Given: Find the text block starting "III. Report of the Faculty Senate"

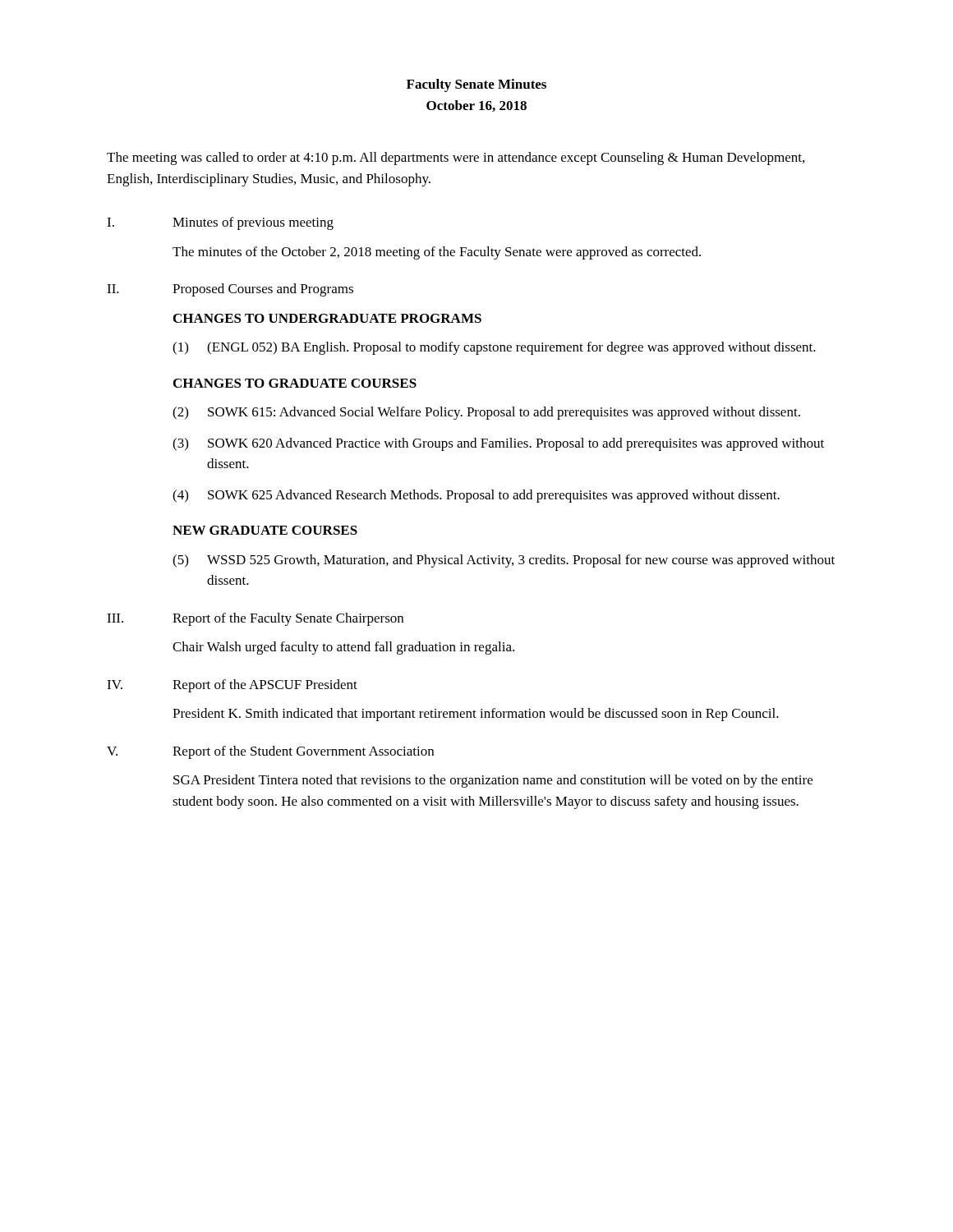Looking at the screenshot, I should pos(255,619).
